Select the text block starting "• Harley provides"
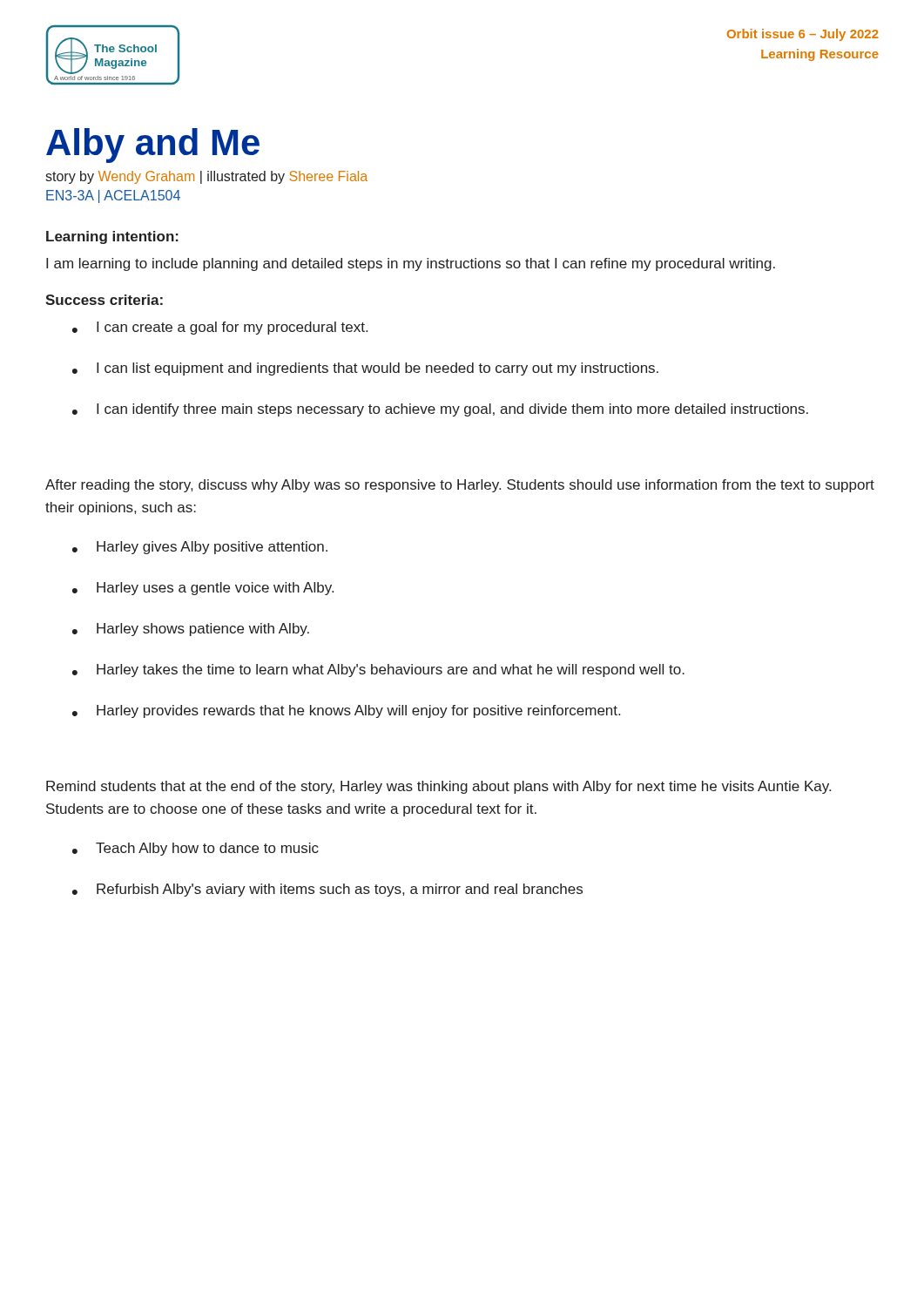 pyautogui.click(x=462, y=714)
